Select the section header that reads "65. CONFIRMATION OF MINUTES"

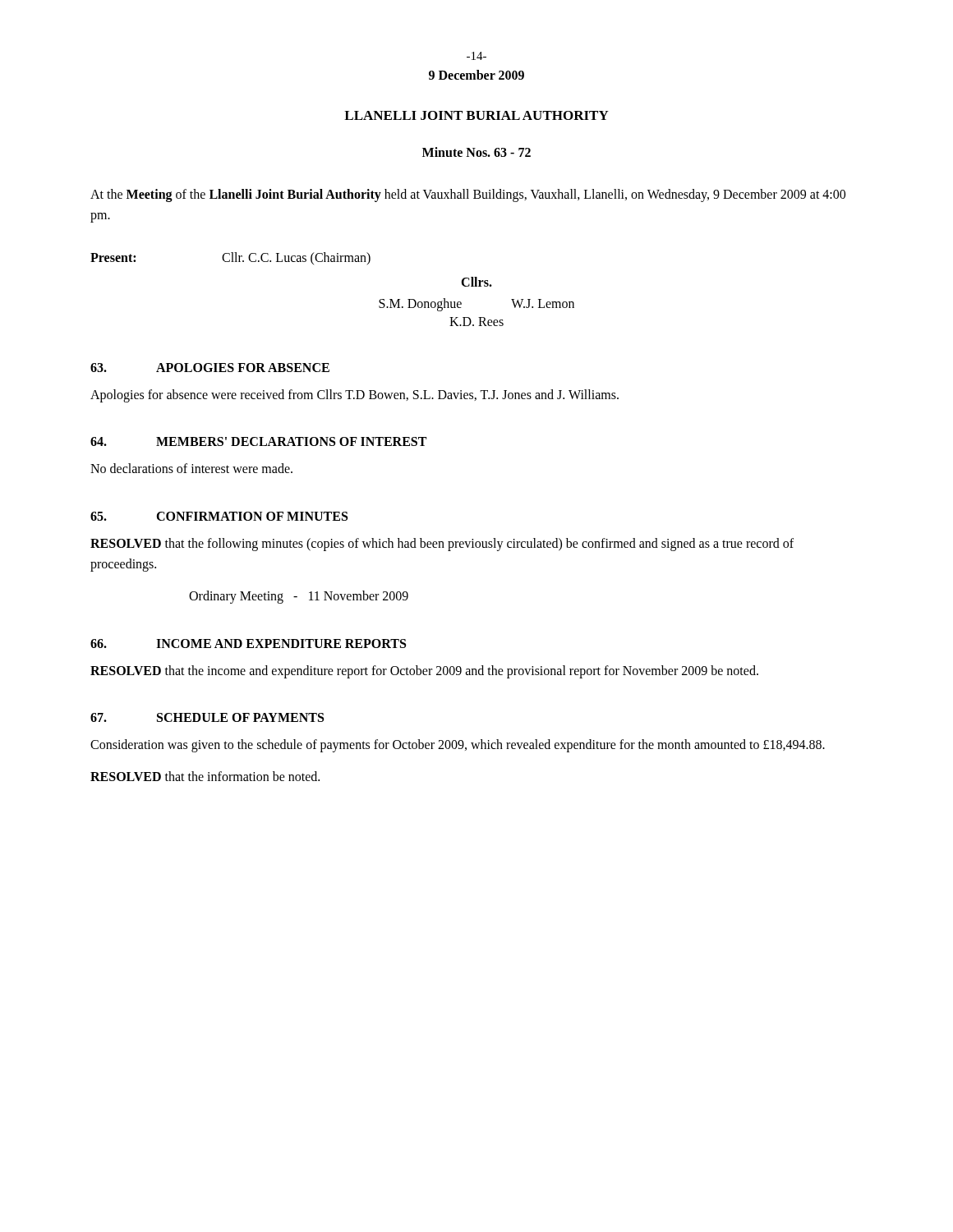pos(219,517)
